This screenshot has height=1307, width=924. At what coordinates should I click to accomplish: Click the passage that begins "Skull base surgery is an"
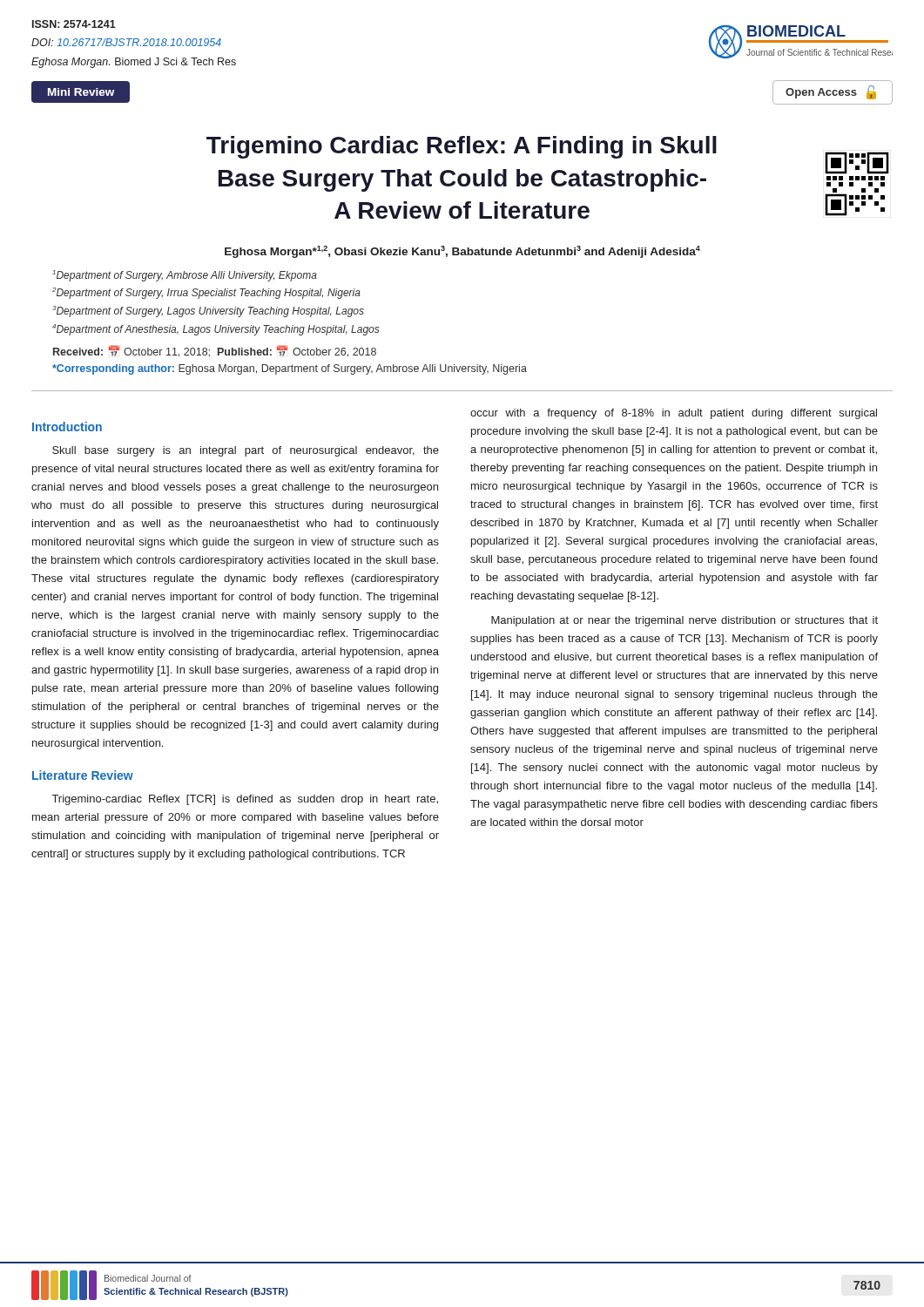point(235,596)
